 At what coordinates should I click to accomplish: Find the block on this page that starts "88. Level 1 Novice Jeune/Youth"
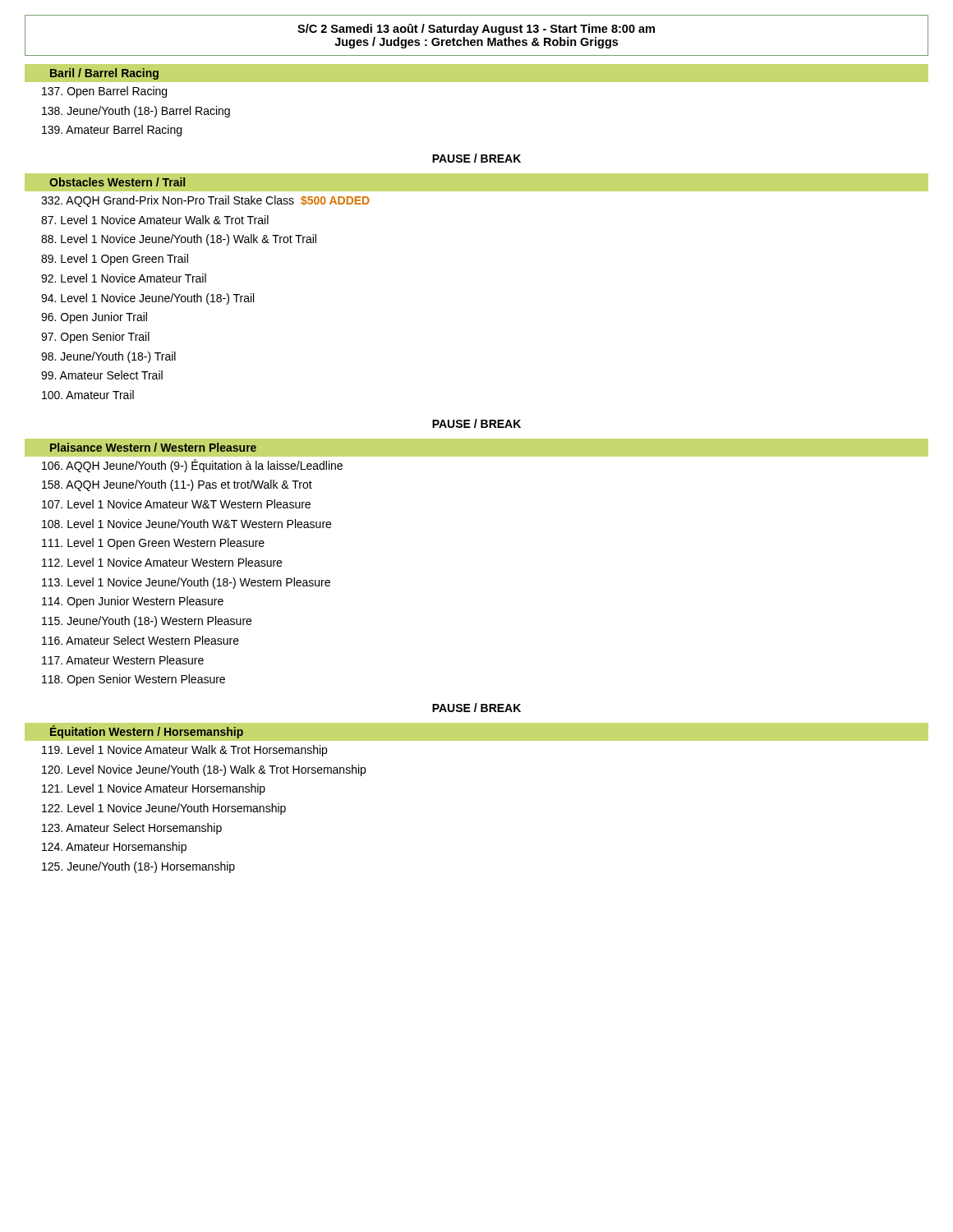(179, 239)
